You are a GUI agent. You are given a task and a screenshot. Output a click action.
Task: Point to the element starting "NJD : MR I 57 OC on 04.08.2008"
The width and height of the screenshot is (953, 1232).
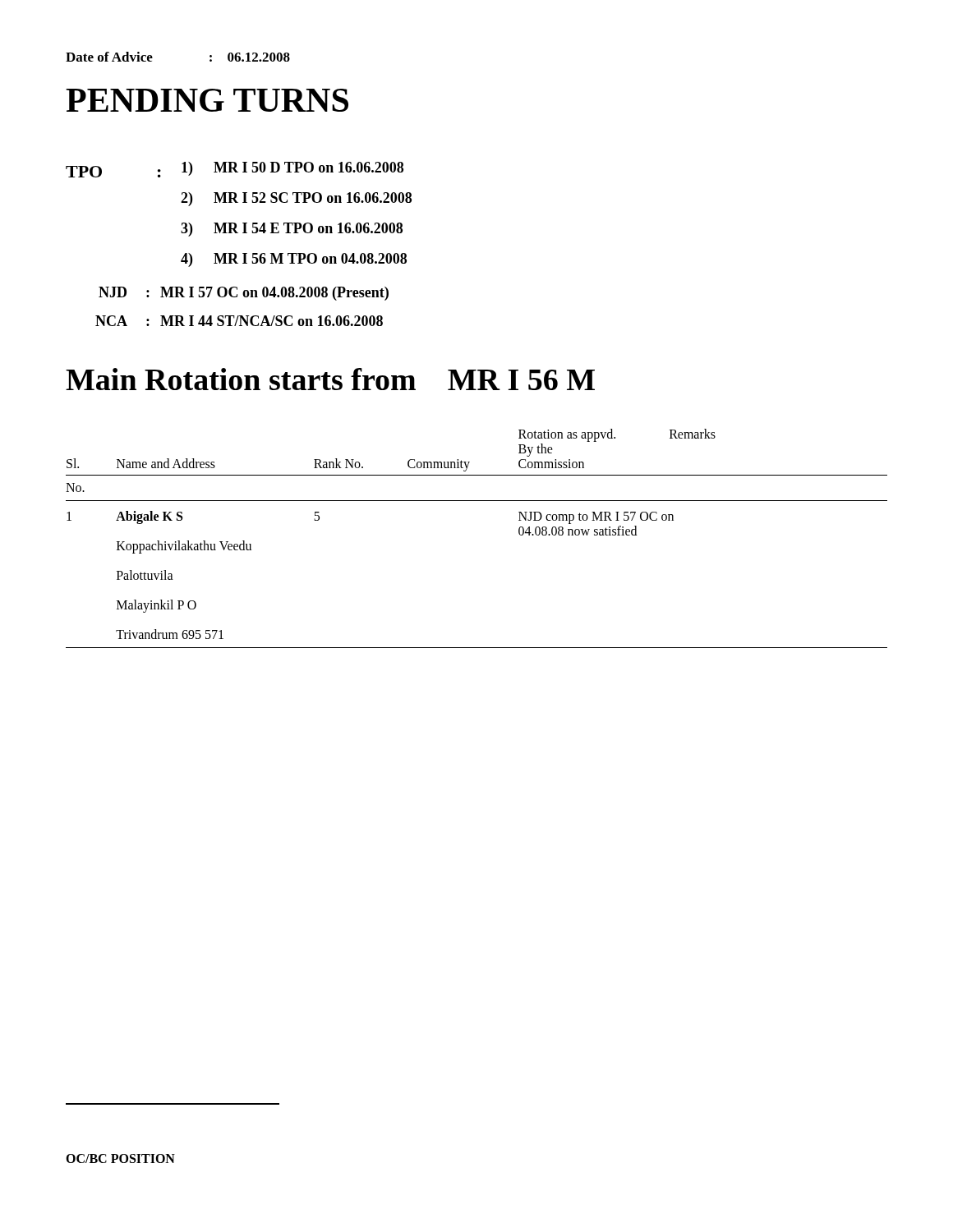(227, 293)
